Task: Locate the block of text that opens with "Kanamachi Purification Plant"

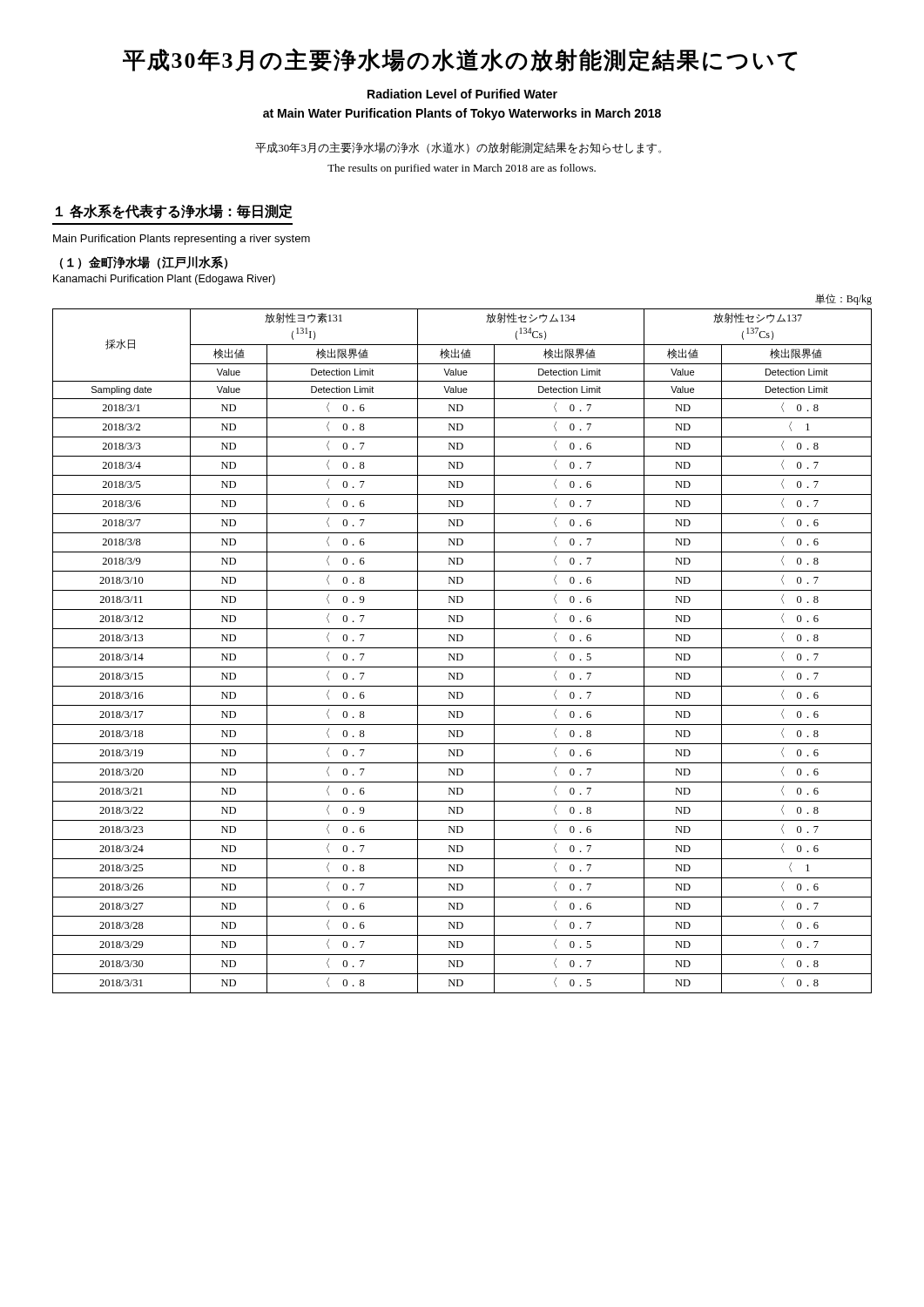Action: [x=164, y=278]
